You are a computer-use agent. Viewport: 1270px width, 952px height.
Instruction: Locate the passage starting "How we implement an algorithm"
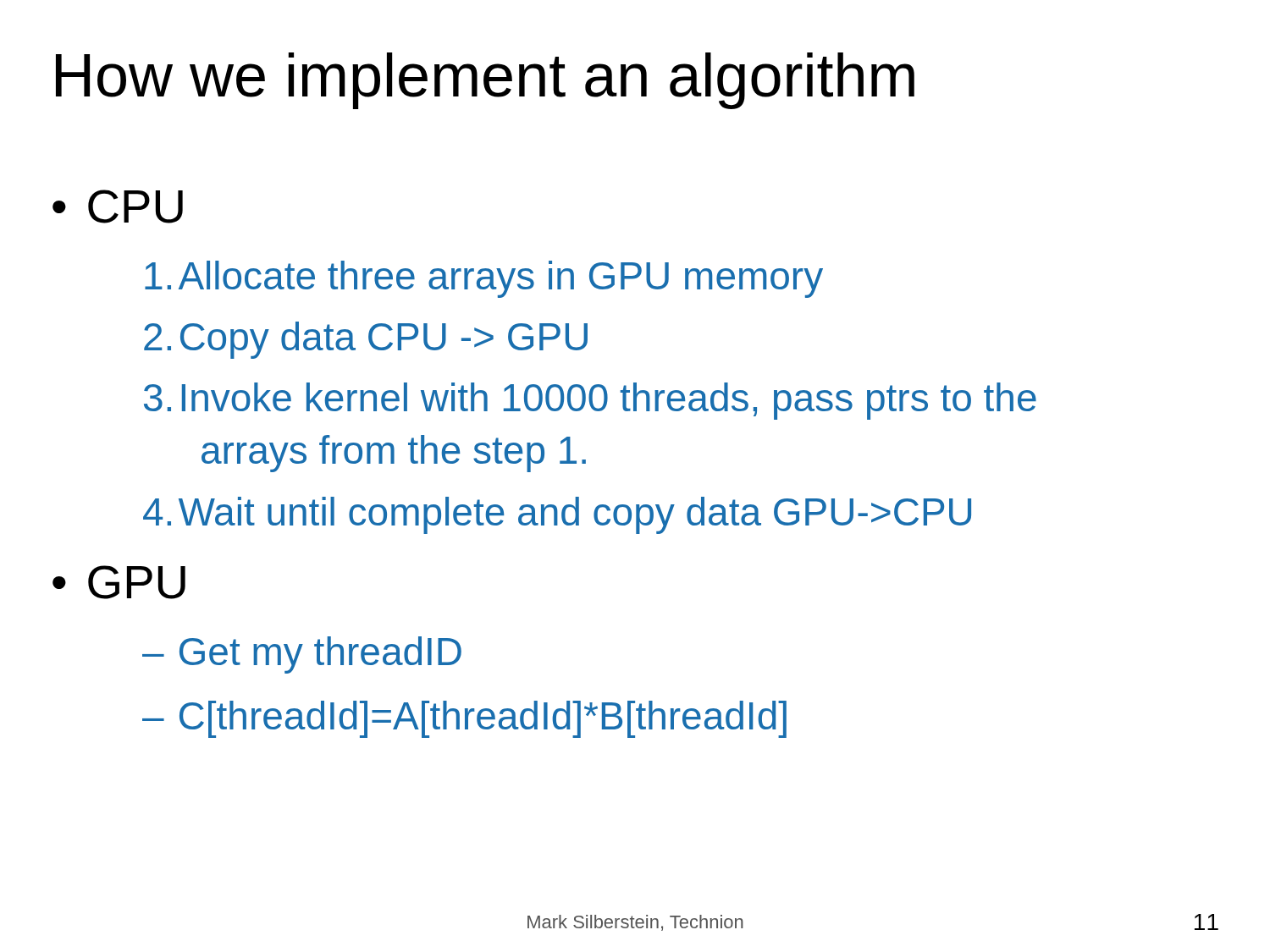tap(484, 75)
